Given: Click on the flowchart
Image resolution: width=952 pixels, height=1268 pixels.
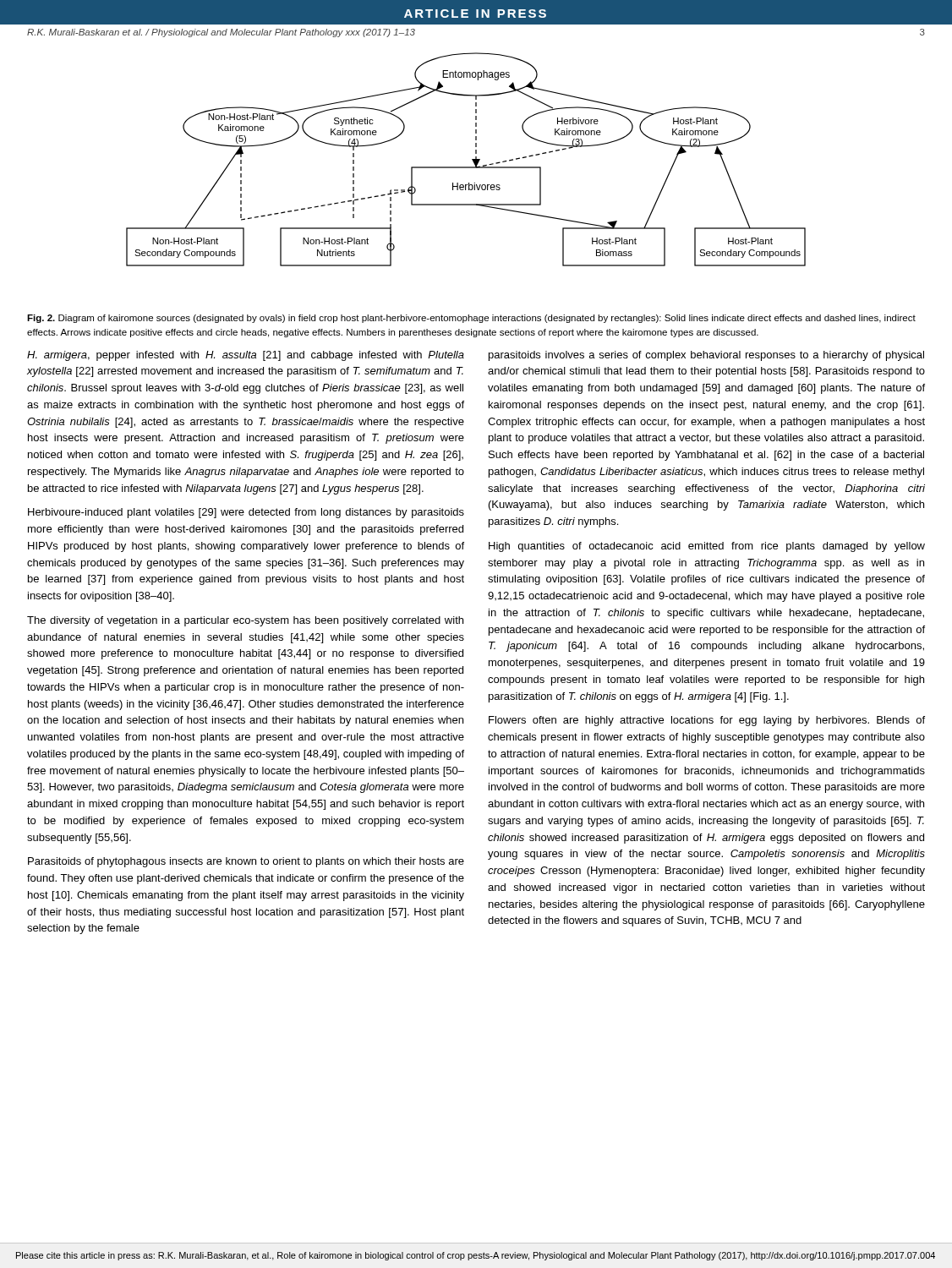Looking at the screenshot, I should tap(476, 175).
